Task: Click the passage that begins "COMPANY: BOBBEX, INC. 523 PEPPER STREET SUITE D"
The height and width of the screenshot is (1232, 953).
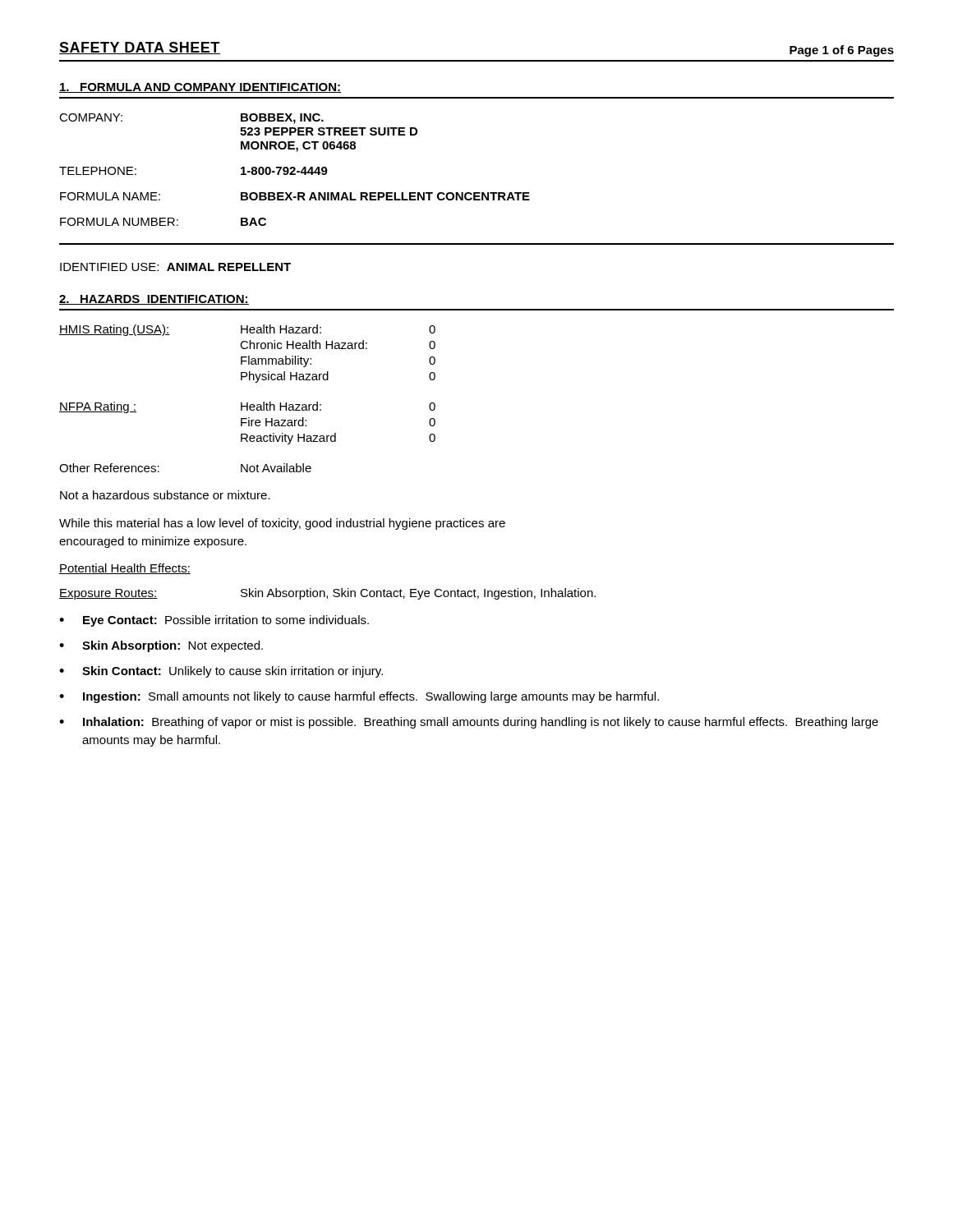Action: coord(239,131)
